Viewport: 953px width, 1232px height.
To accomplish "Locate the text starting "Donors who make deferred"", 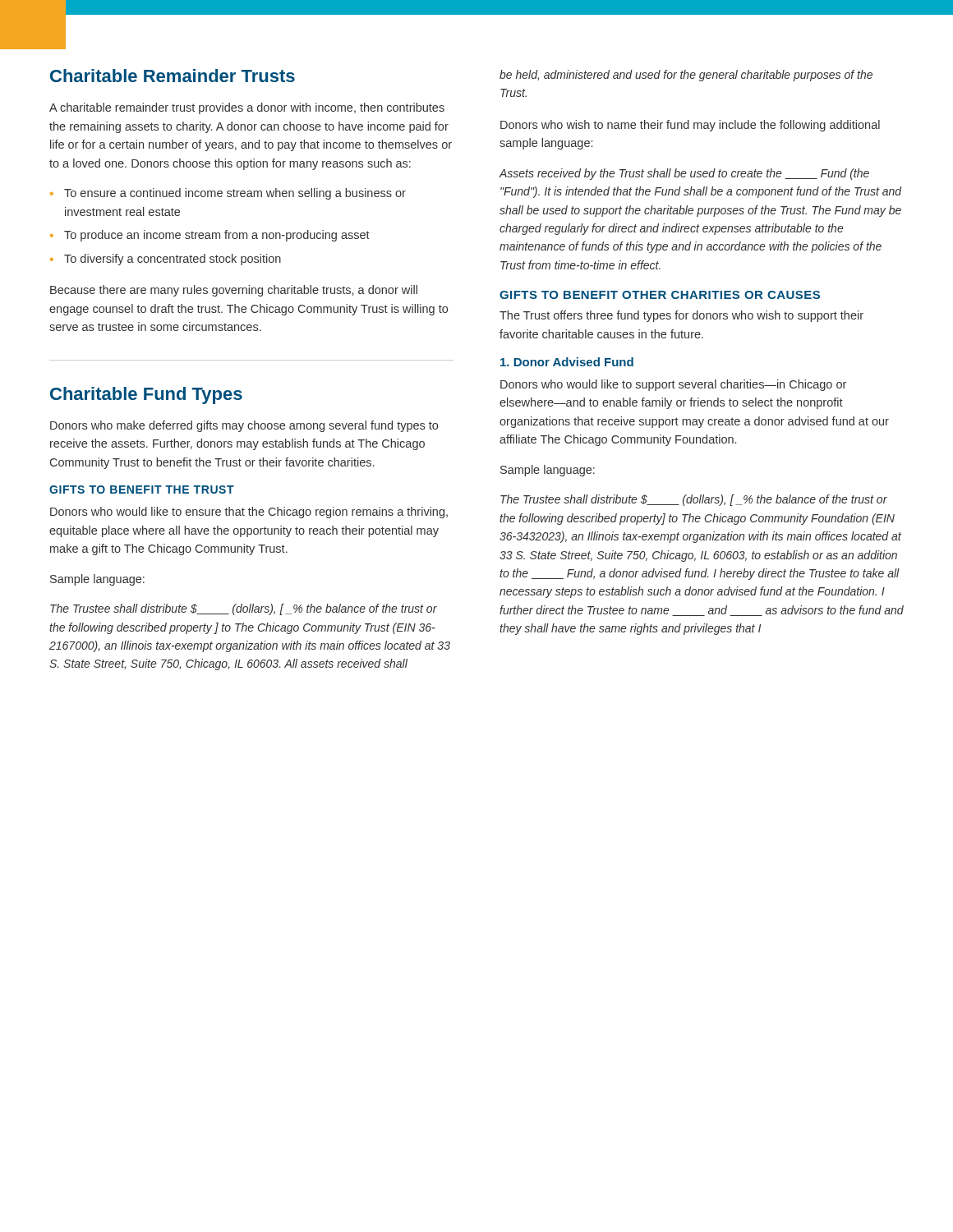I will [x=251, y=444].
